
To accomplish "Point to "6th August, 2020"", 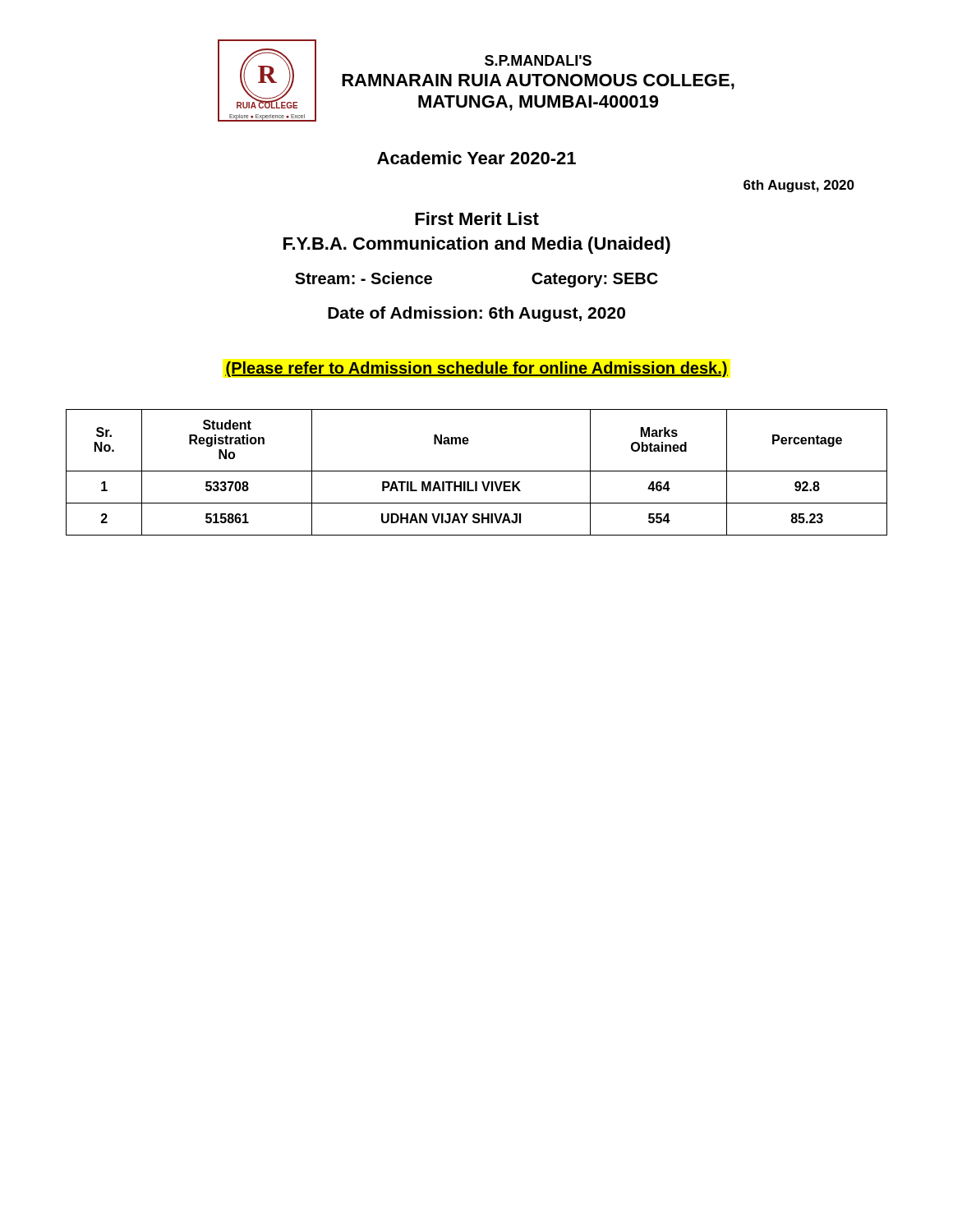I will click(799, 185).
